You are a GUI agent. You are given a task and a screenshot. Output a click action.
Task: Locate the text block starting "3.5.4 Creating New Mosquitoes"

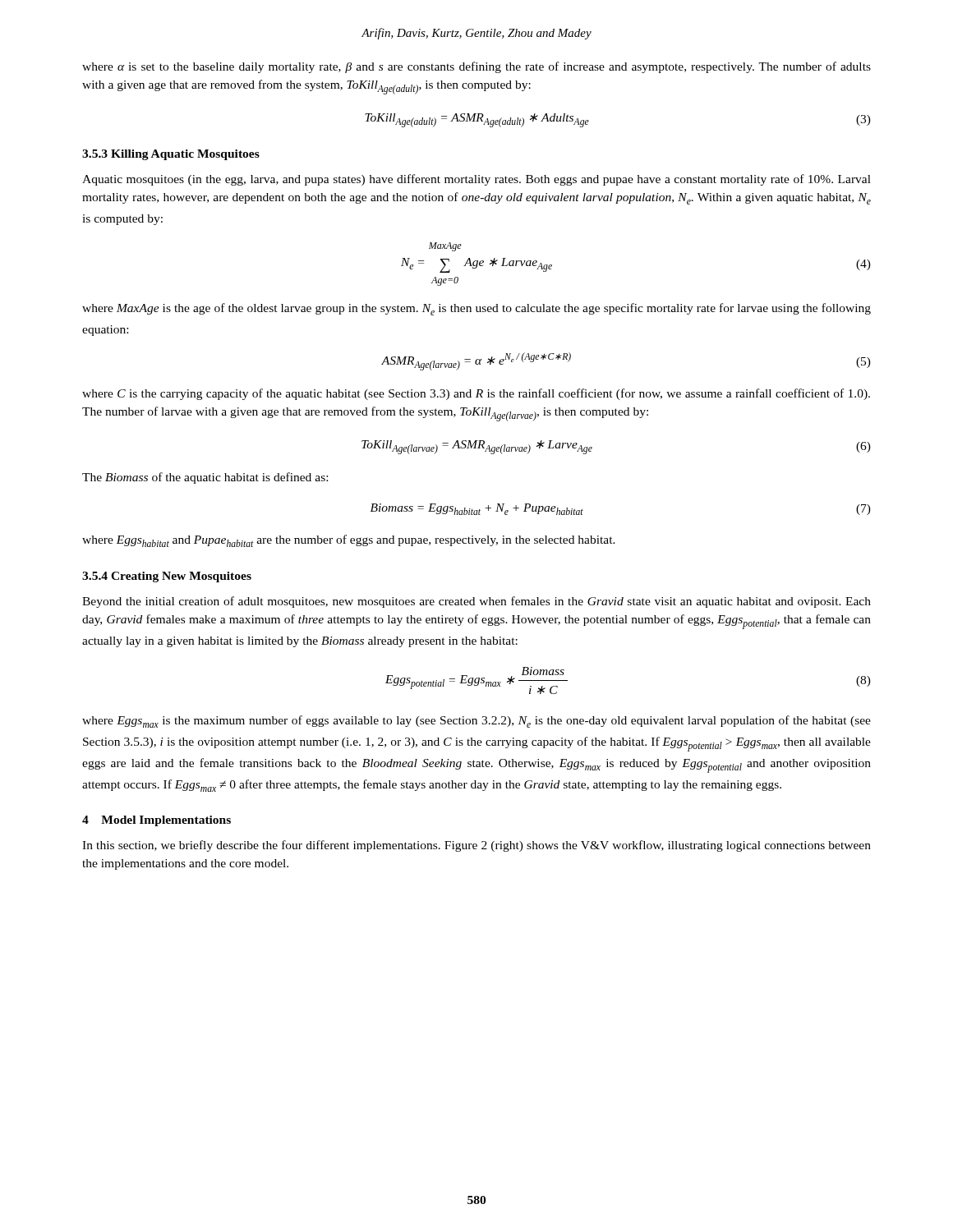[x=167, y=577]
